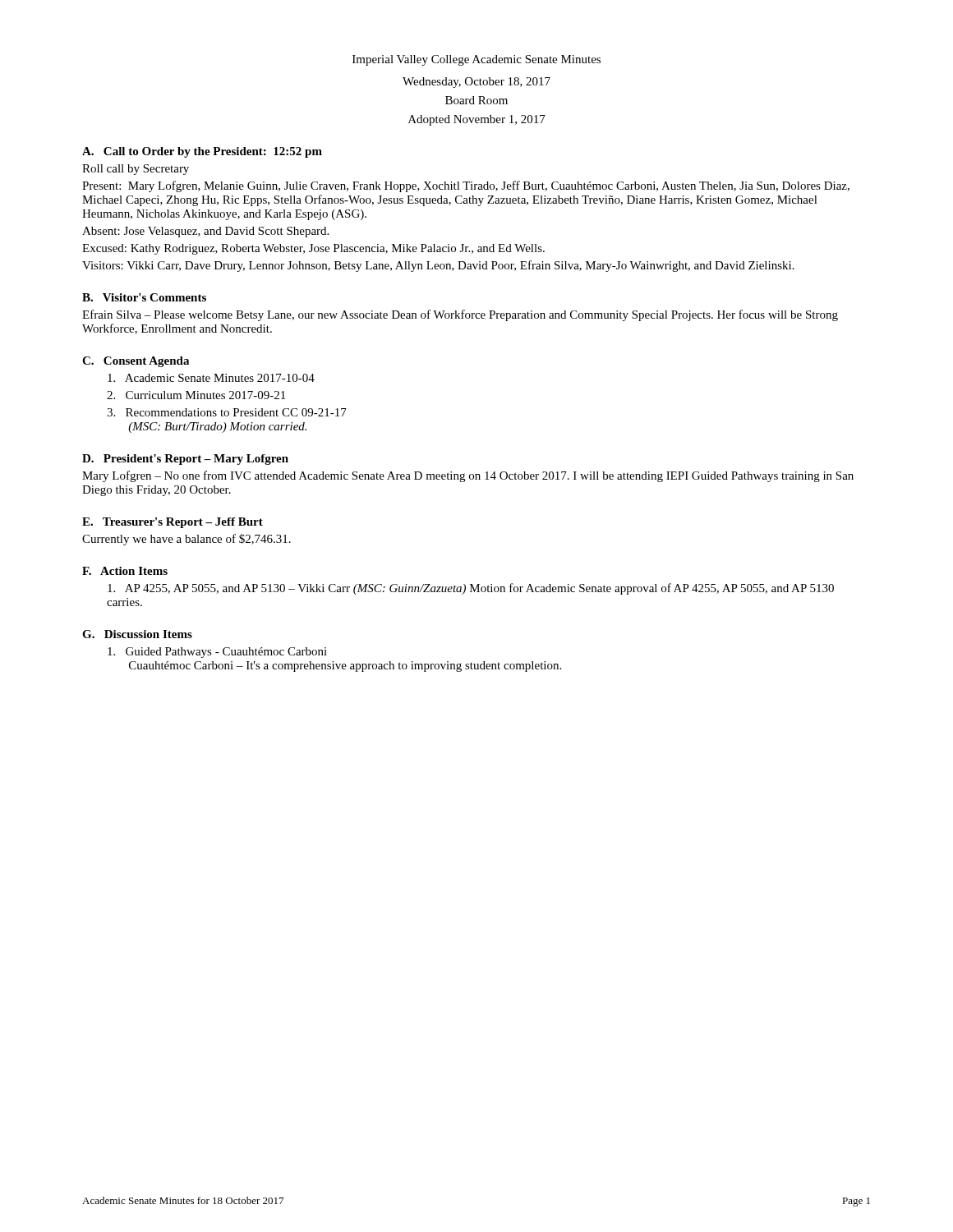Click on the text that says "Board Room"

[476, 101]
